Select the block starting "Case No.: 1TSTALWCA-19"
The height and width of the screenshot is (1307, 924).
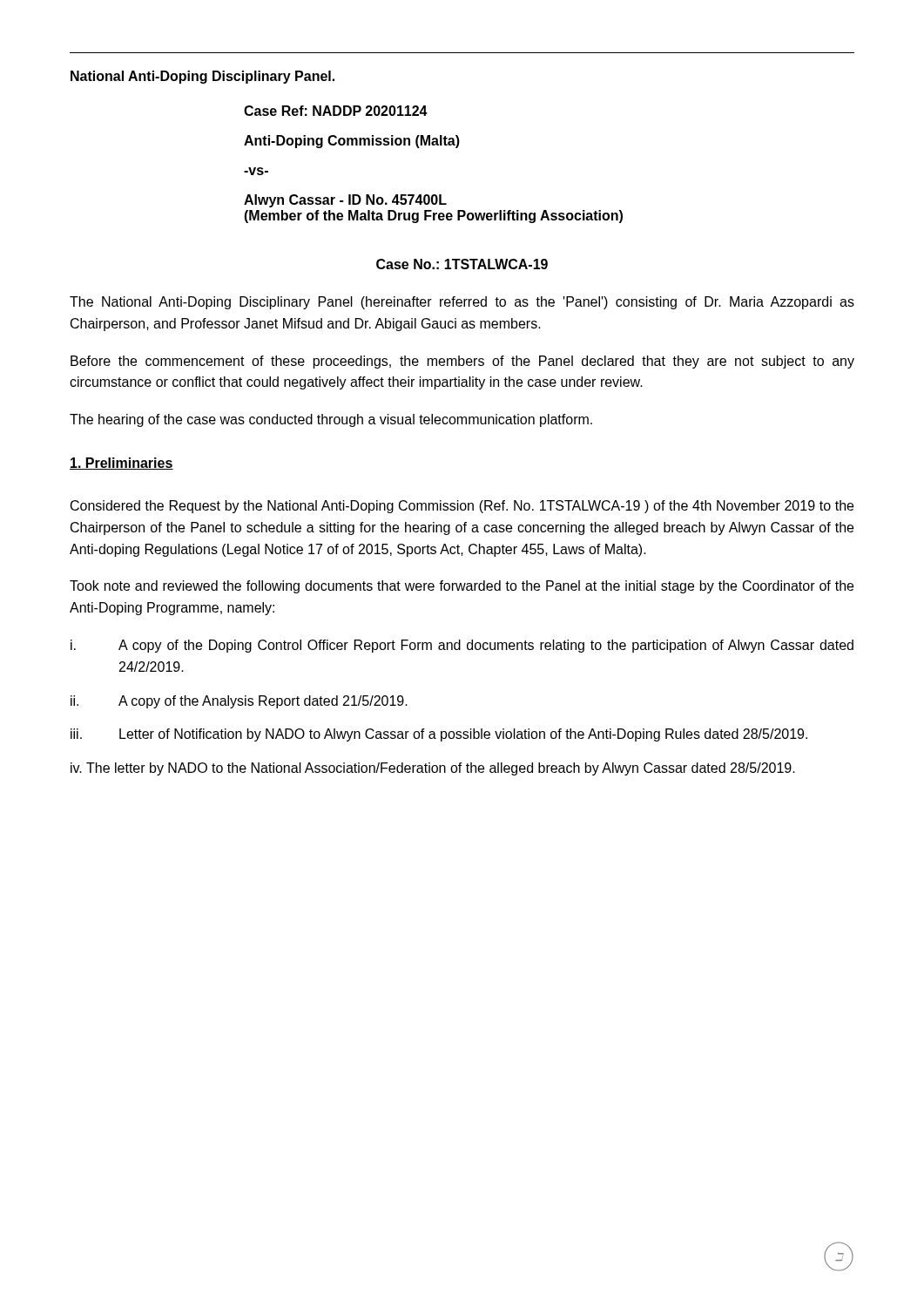[462, 264]
